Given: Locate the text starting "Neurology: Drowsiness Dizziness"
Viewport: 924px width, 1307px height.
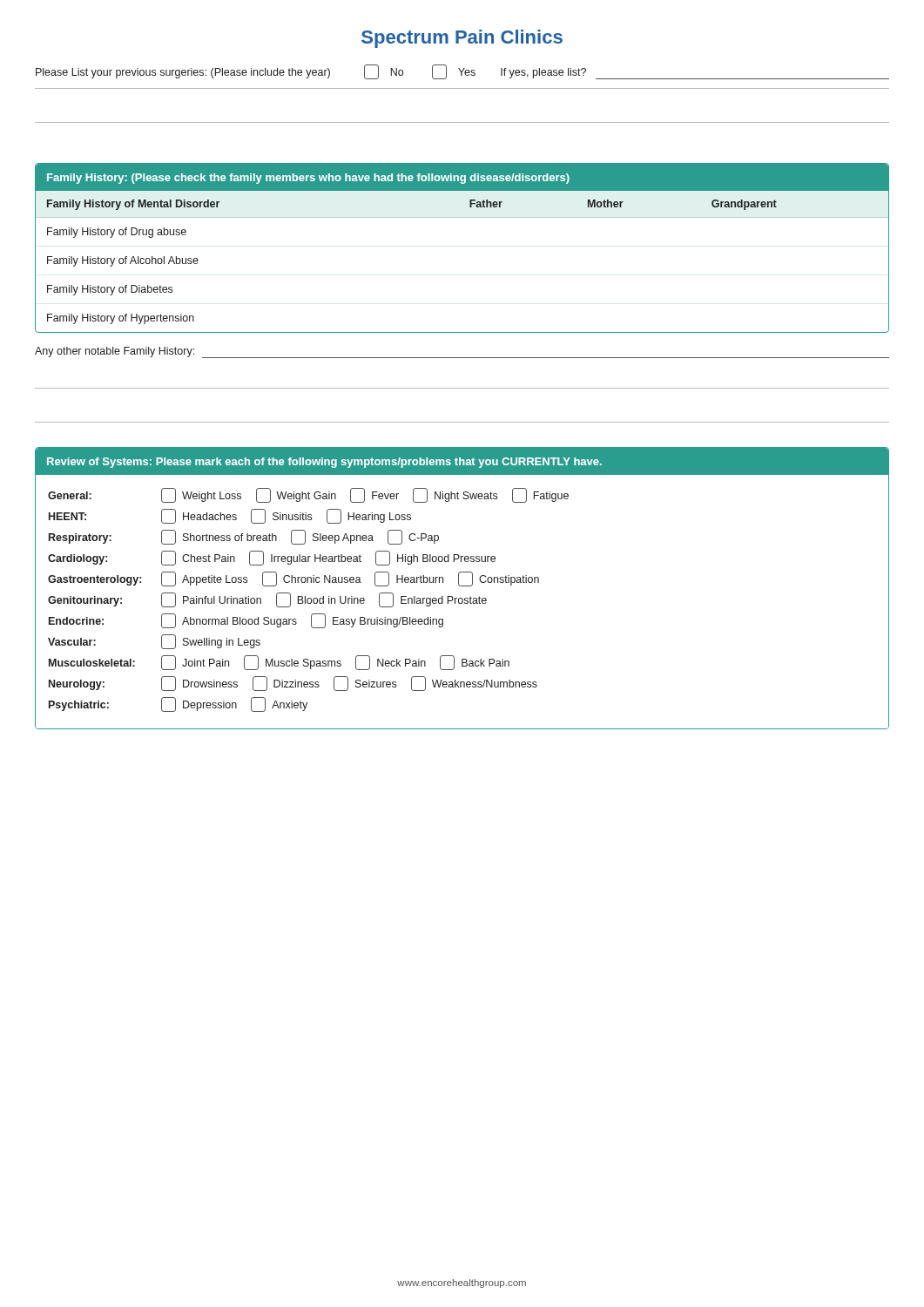Looking at the screenshot, I should [x=297, y=684].
